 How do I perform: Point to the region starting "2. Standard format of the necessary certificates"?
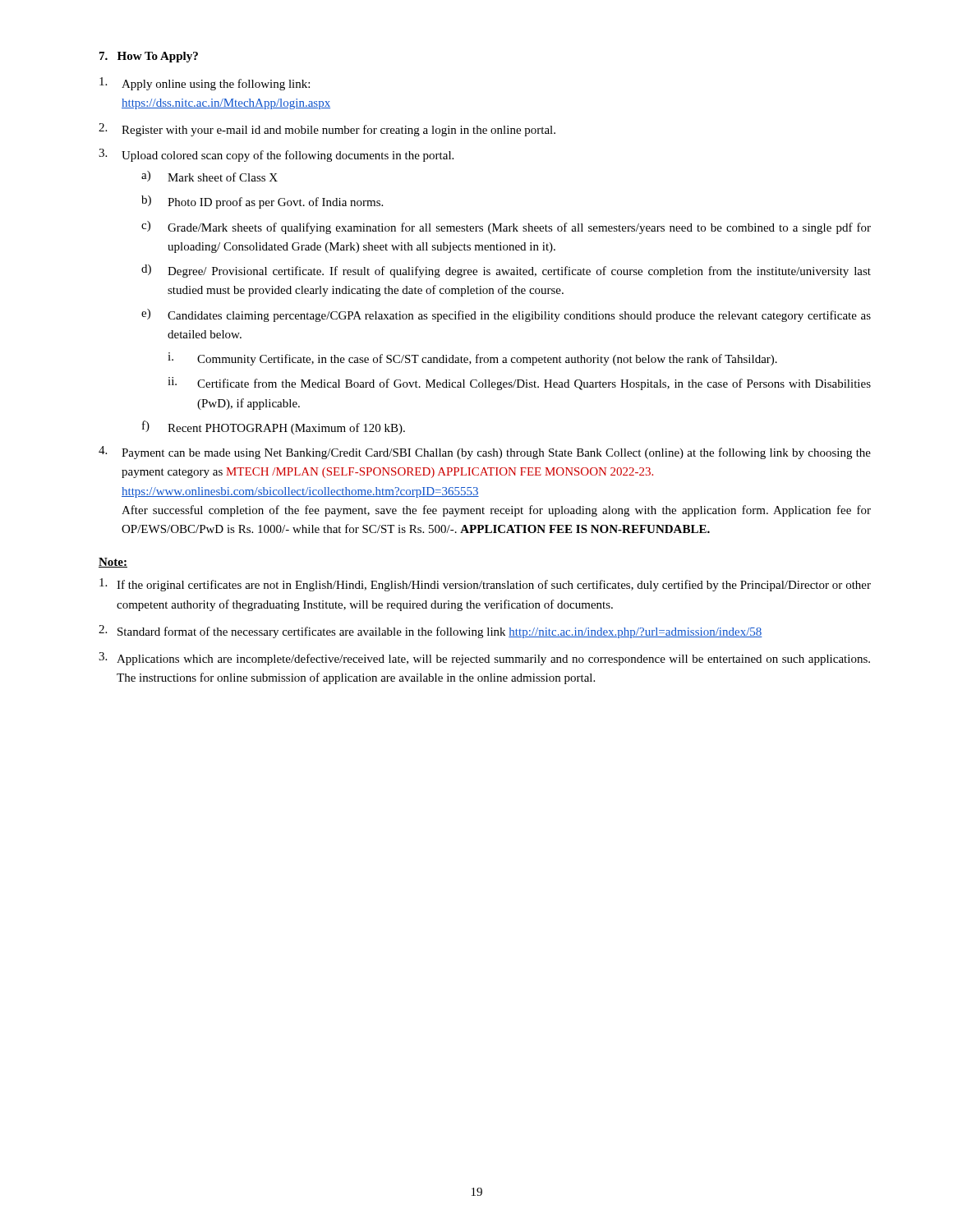pos(485,632)
